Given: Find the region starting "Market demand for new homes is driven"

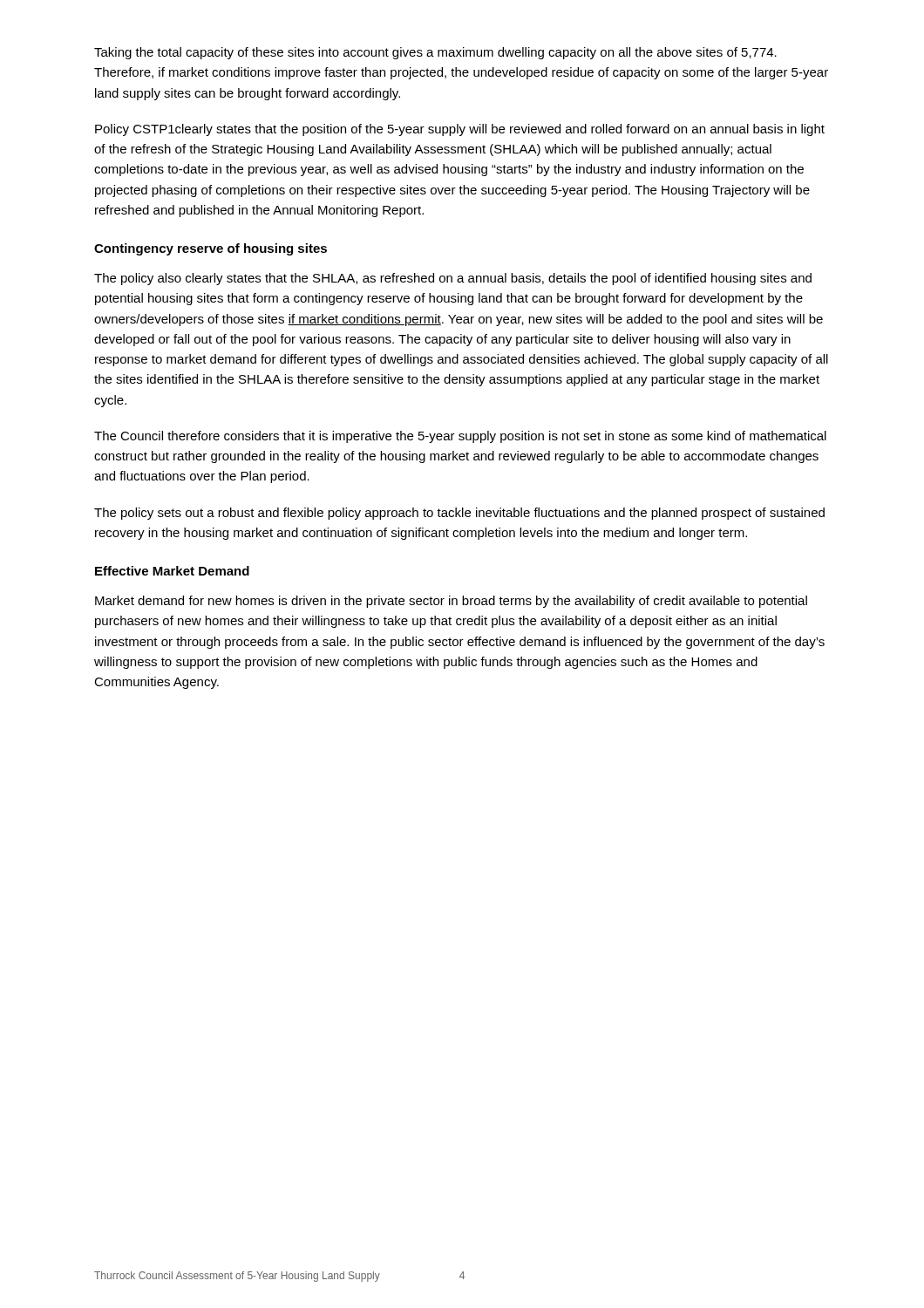Looking at the screenshot, I should [460, 641].
